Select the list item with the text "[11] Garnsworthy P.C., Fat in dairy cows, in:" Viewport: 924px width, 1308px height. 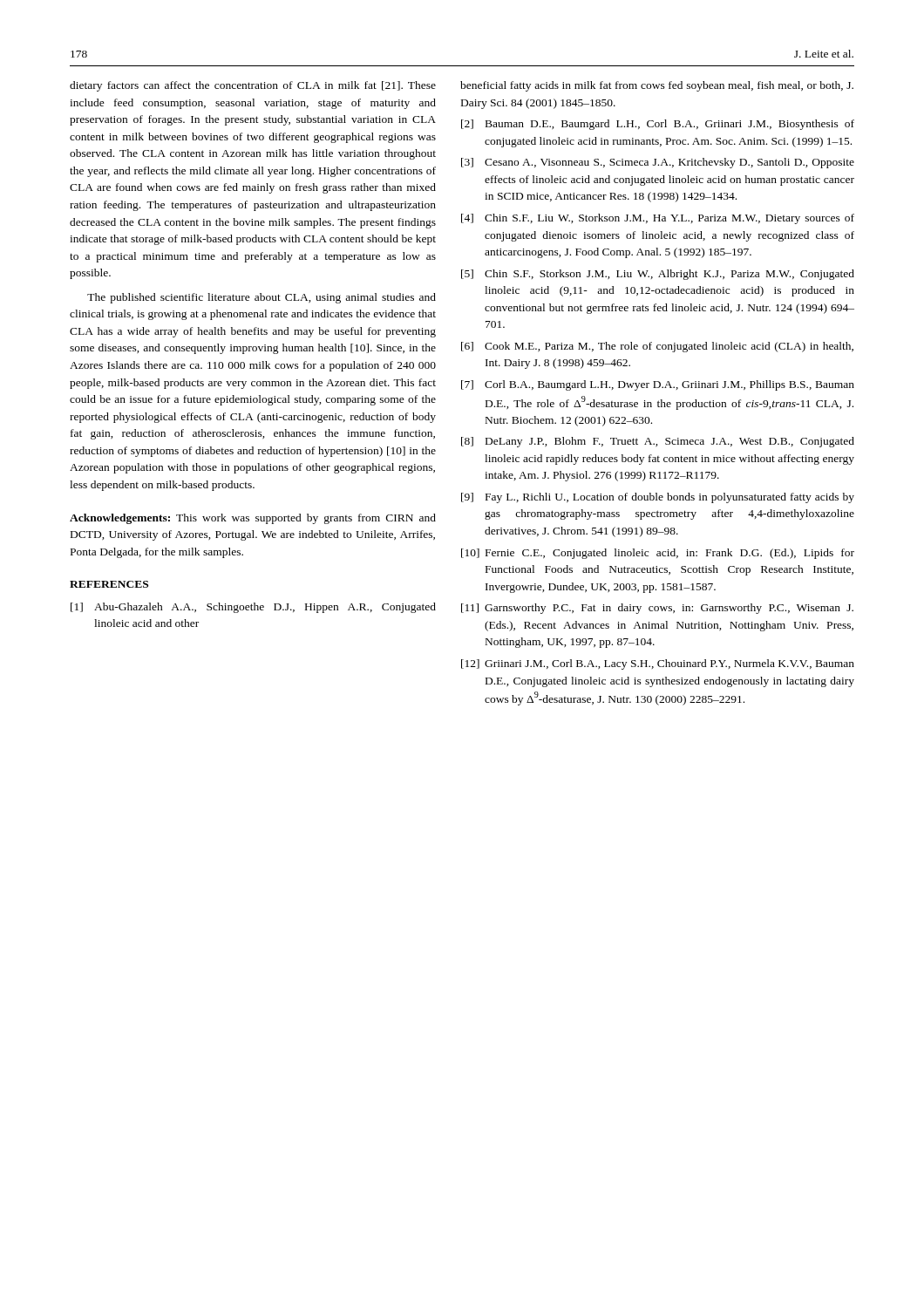(657, 625)
